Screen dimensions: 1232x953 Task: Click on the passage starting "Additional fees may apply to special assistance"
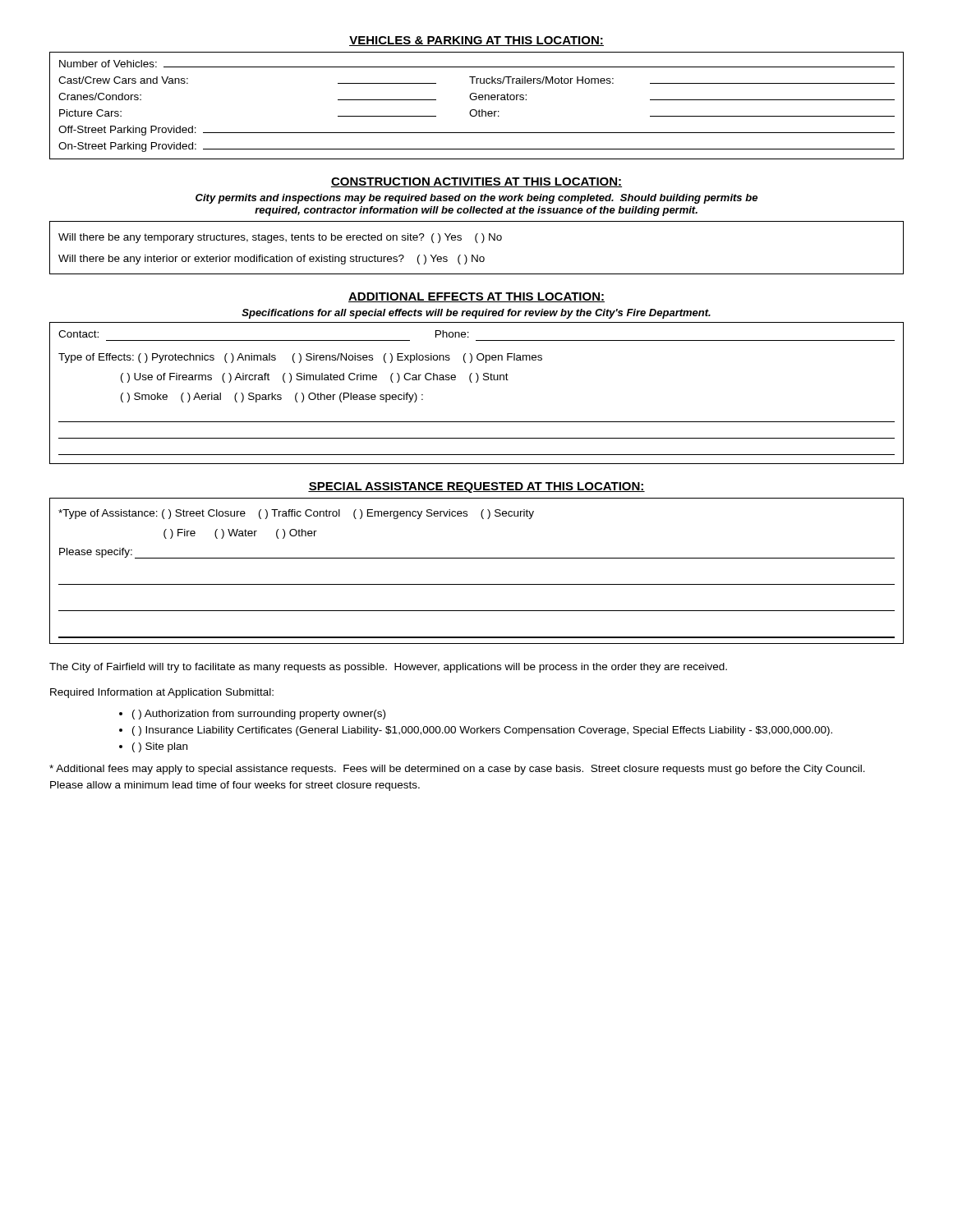click(459, 777)
